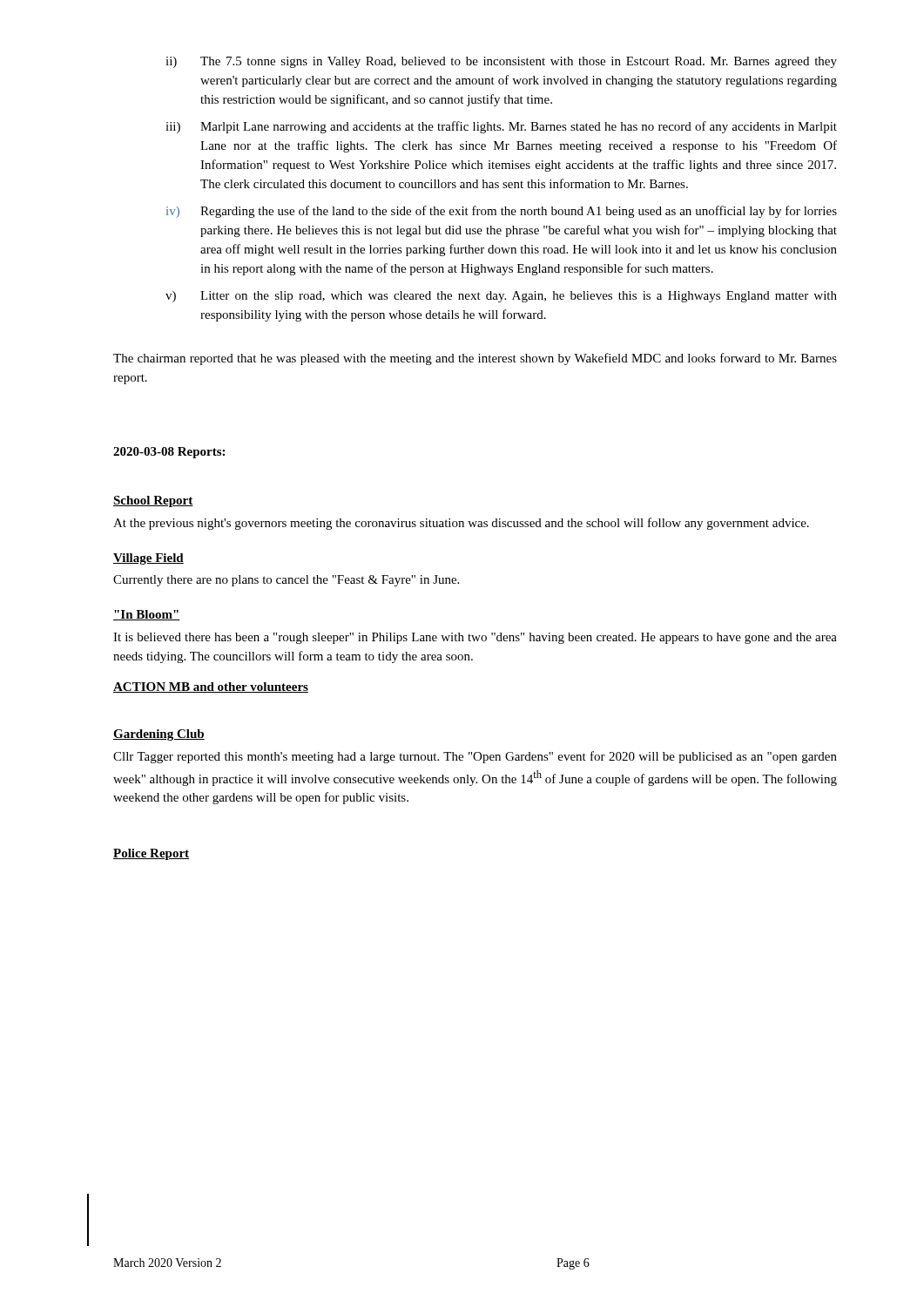This screenshot has height=1307, width=924.
Task: Click on the element starting "Gardening Club"
Action: pyautogui.click(x=159, y=734)
